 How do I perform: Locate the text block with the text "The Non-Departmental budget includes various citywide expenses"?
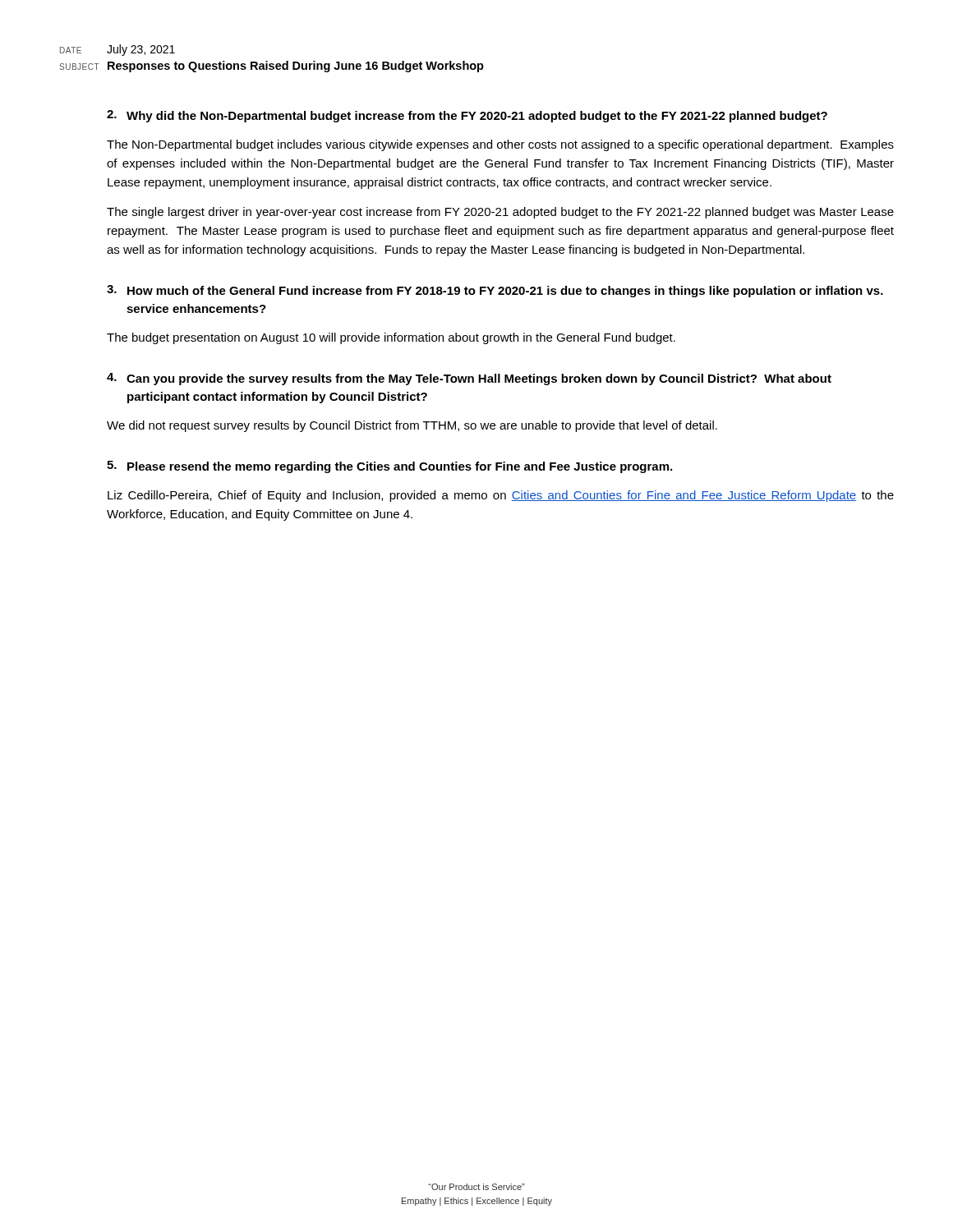pos(500,163)
